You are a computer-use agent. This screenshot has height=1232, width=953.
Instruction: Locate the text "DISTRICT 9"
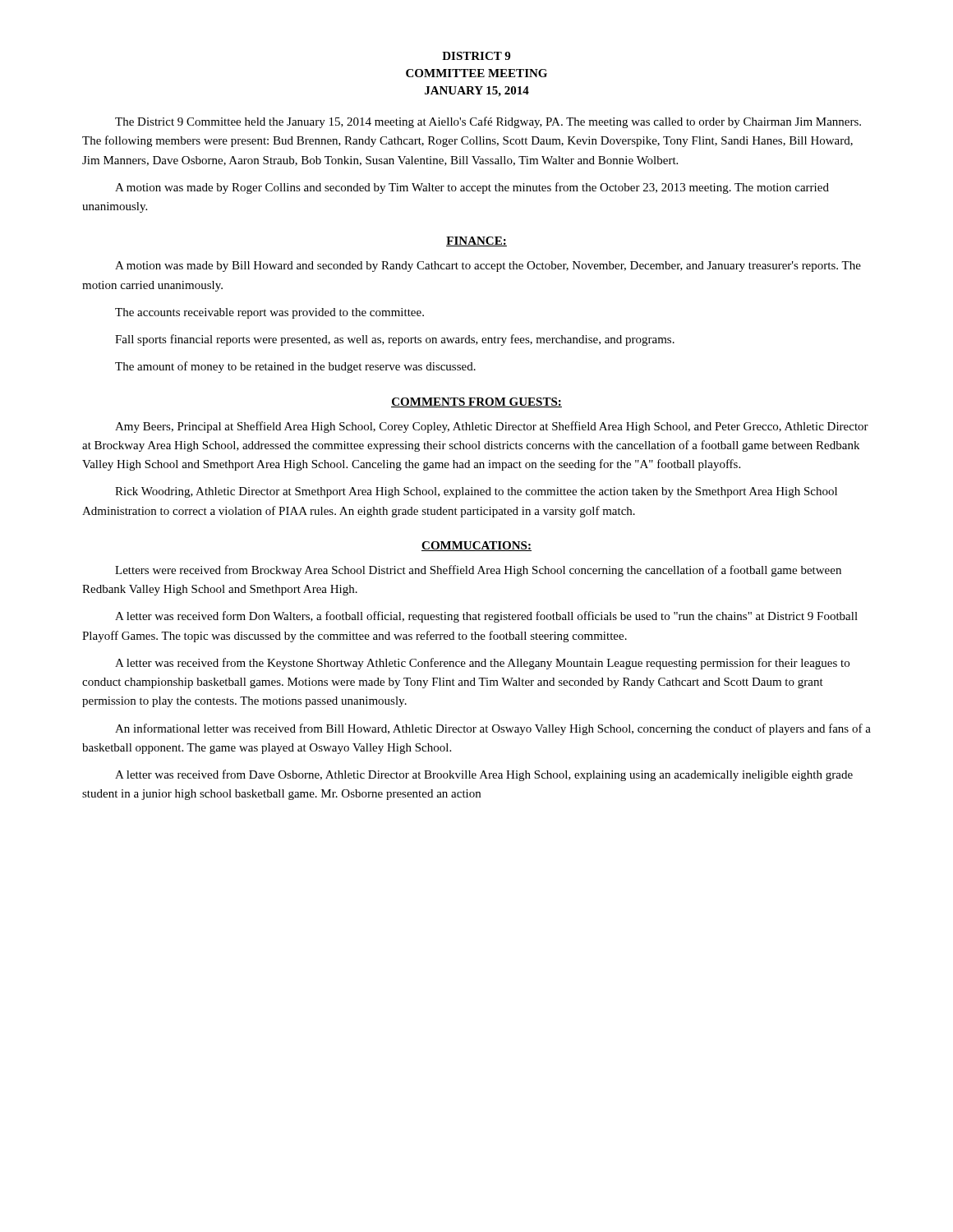[x=476, y=56]
